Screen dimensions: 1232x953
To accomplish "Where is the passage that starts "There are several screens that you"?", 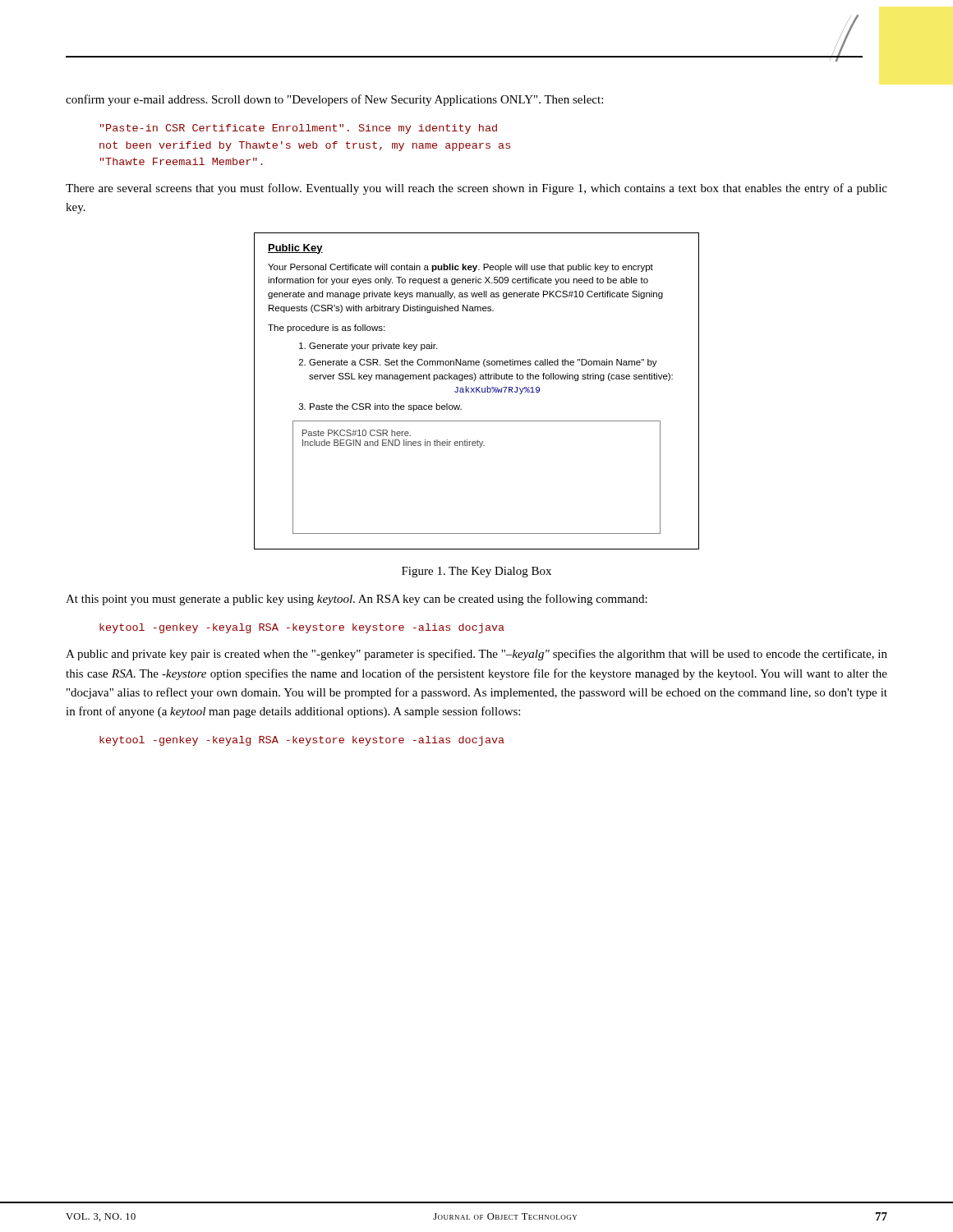I will pyautogui.click(x=476, y=198).
